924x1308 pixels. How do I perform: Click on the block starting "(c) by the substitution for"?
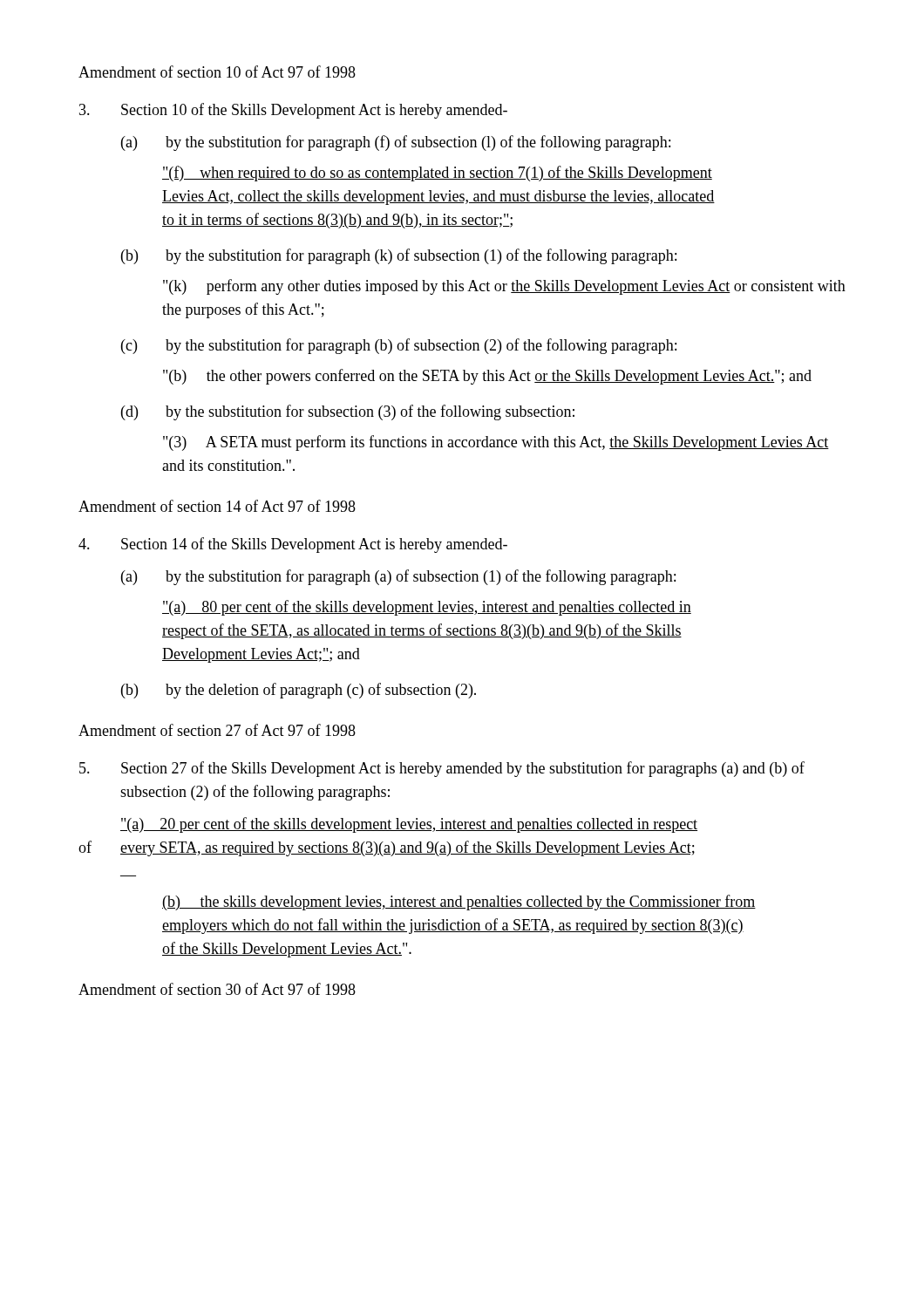coord(483,346)
